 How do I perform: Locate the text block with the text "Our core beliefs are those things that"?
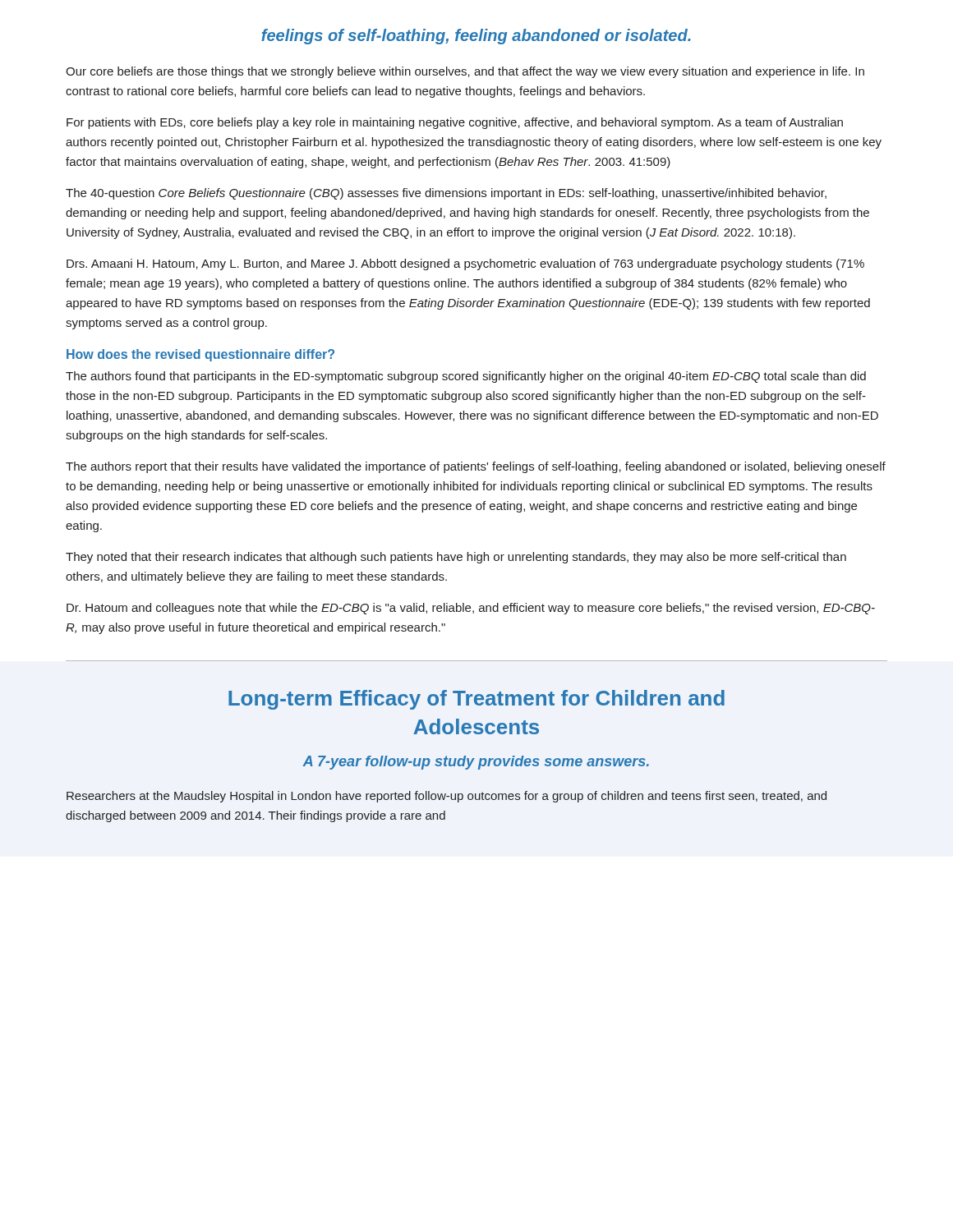[465, 81]
